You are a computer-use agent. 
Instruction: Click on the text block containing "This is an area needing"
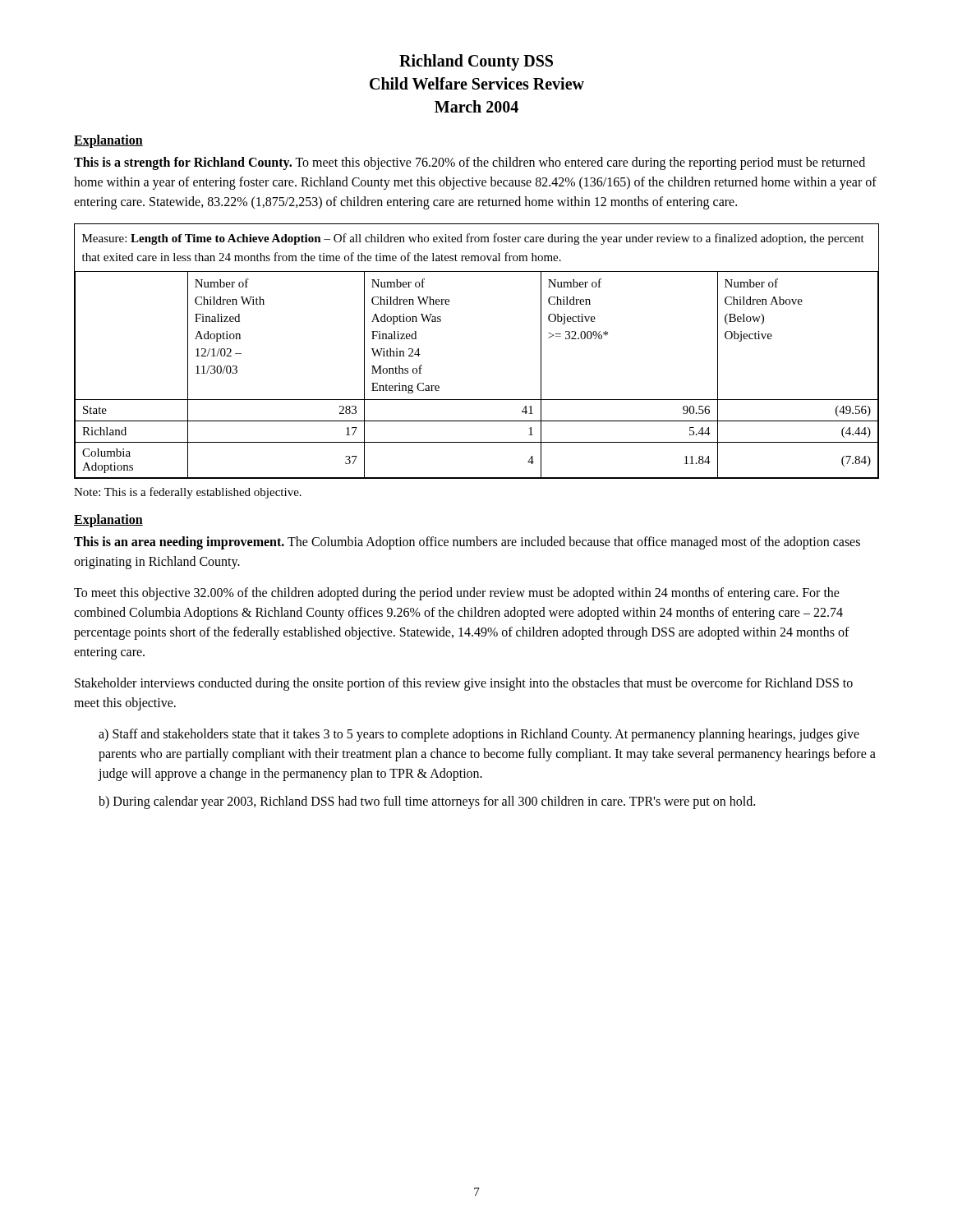467,552
